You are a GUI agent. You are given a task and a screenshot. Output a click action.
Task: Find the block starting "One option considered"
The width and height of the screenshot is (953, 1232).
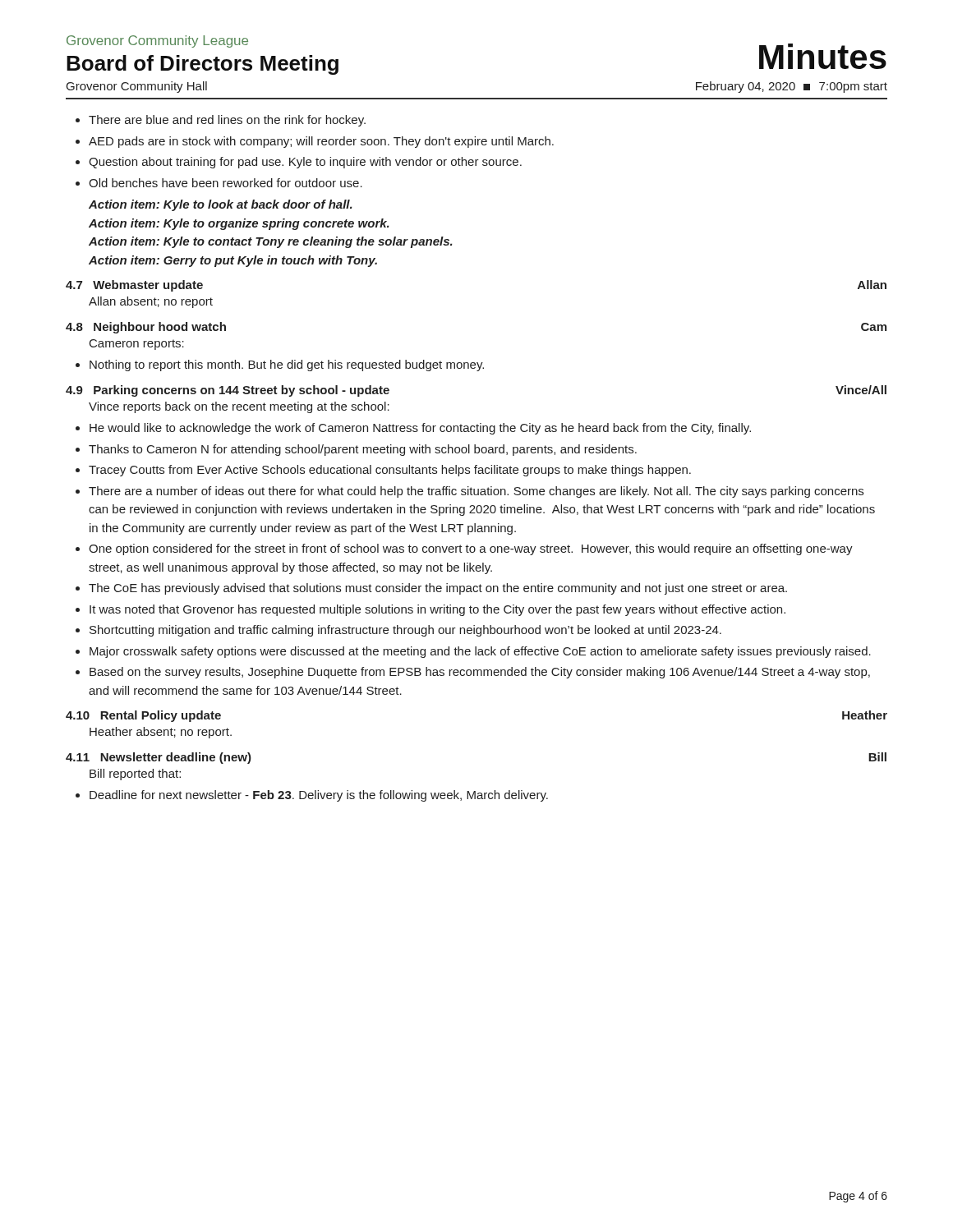(x=470, y=557)
